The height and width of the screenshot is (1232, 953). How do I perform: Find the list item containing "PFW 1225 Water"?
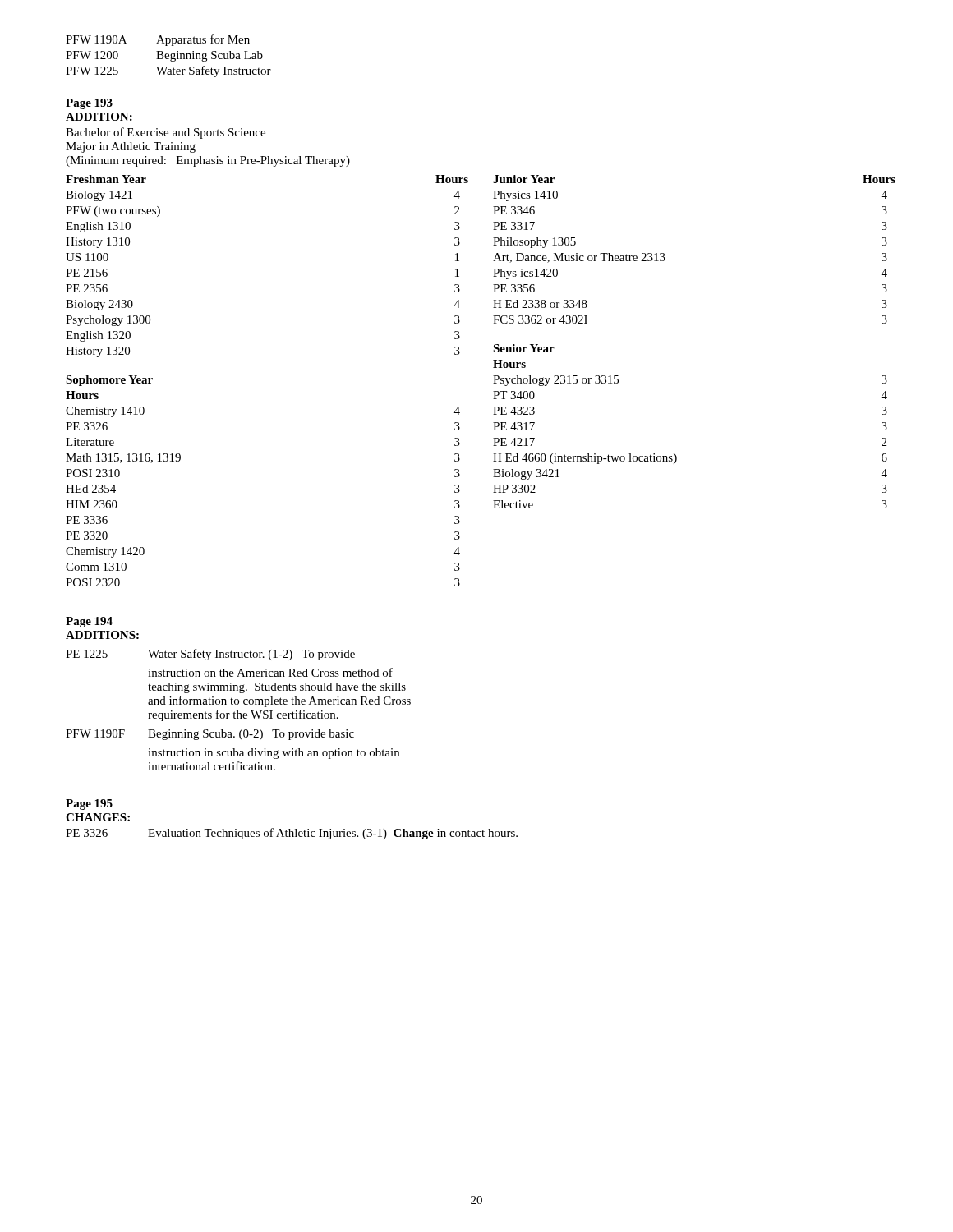[x=168, y=71]
